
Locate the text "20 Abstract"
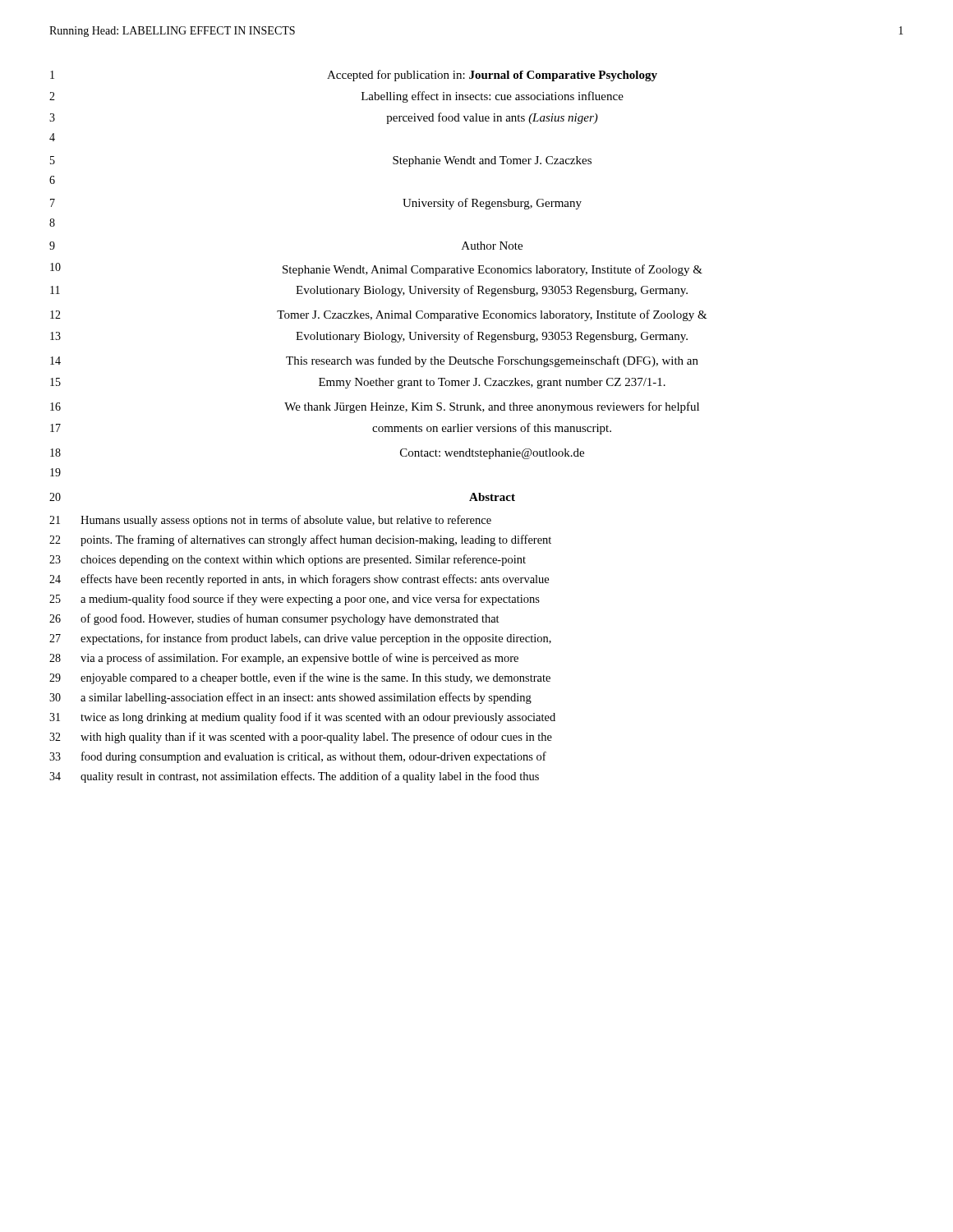pos(476,497)
